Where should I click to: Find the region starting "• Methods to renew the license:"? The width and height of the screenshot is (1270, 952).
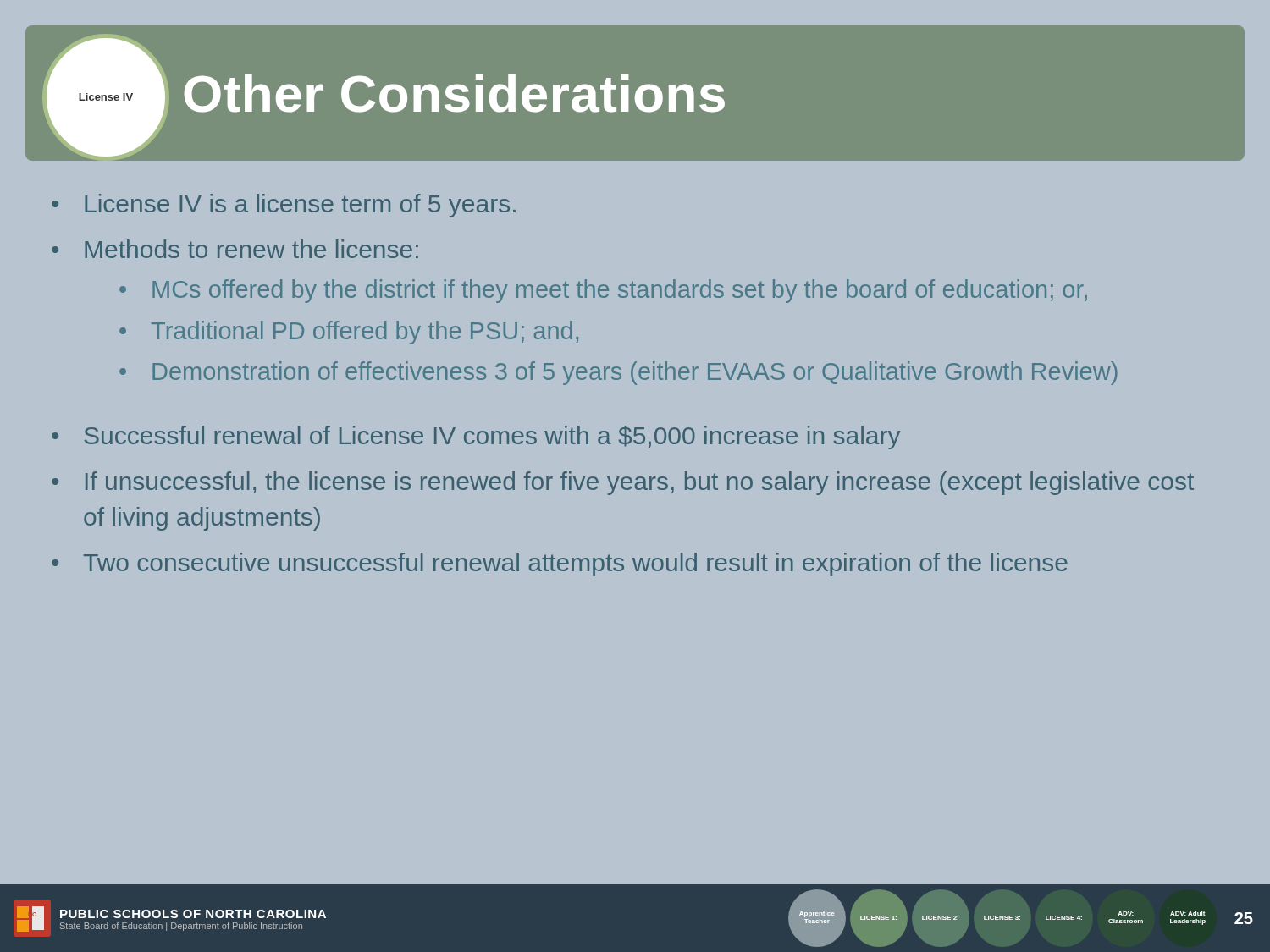pos(236,250)
